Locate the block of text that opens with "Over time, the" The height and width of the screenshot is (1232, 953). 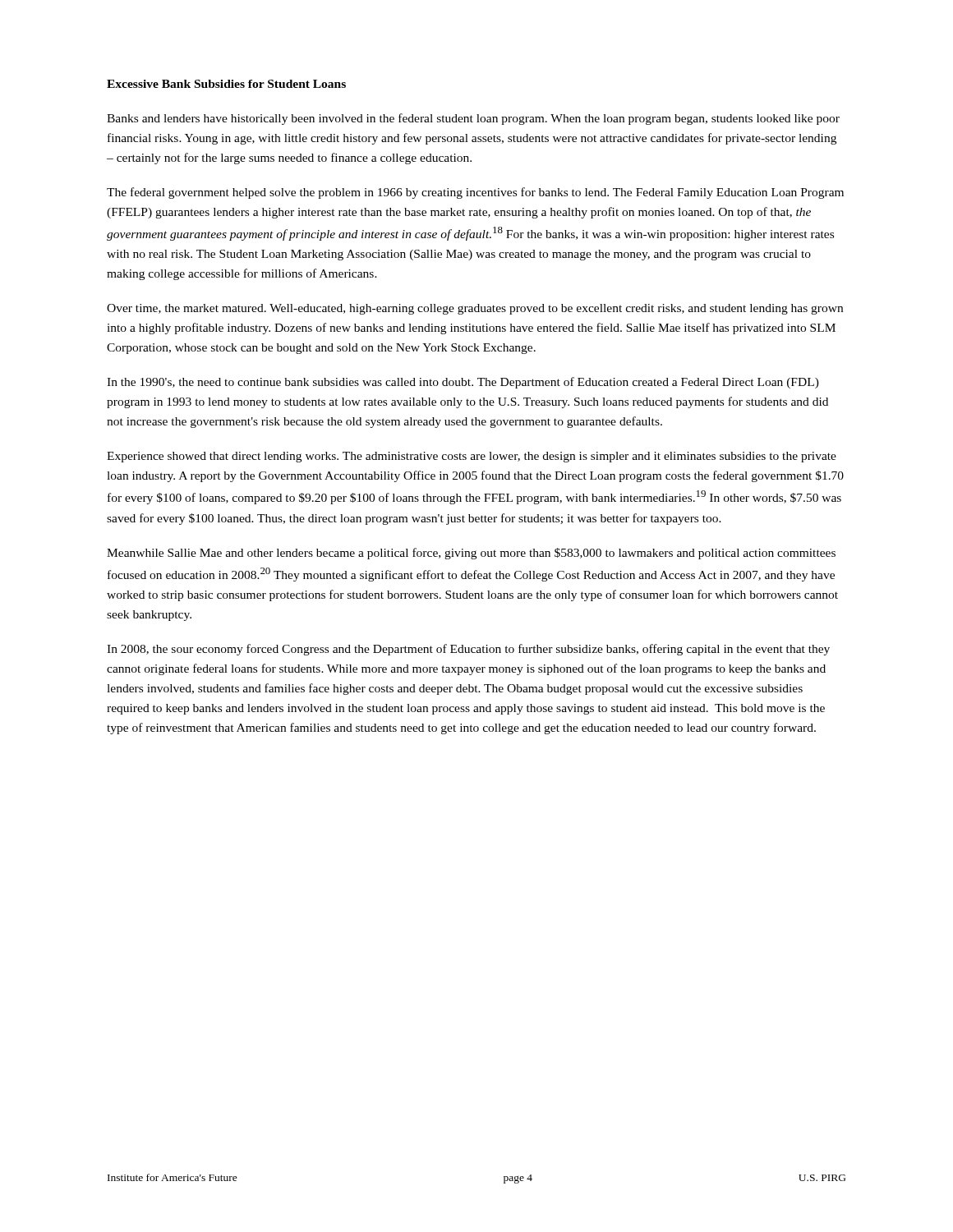click(x=475, y=328)
